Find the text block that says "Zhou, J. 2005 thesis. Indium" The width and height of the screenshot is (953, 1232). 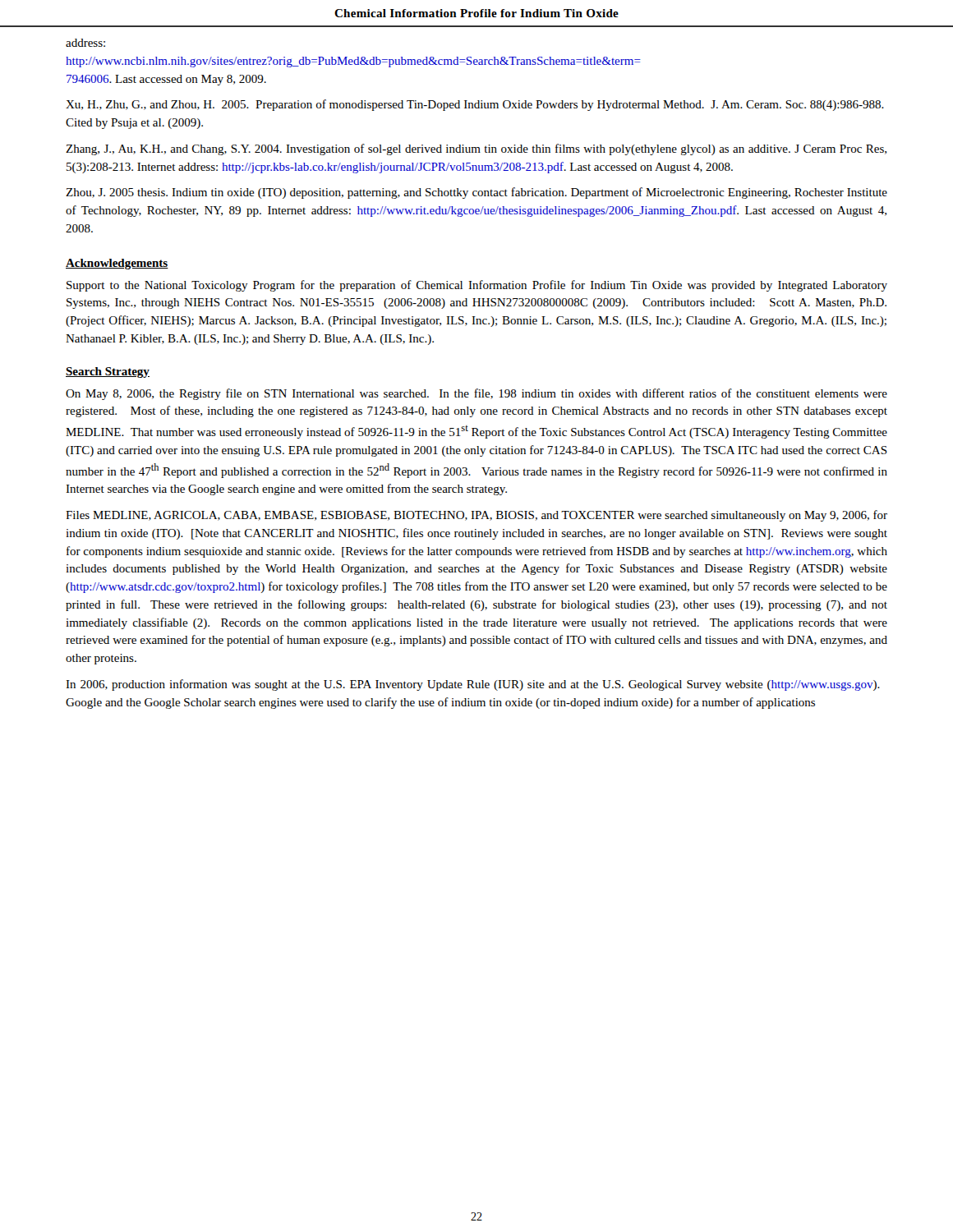point(476,210)
